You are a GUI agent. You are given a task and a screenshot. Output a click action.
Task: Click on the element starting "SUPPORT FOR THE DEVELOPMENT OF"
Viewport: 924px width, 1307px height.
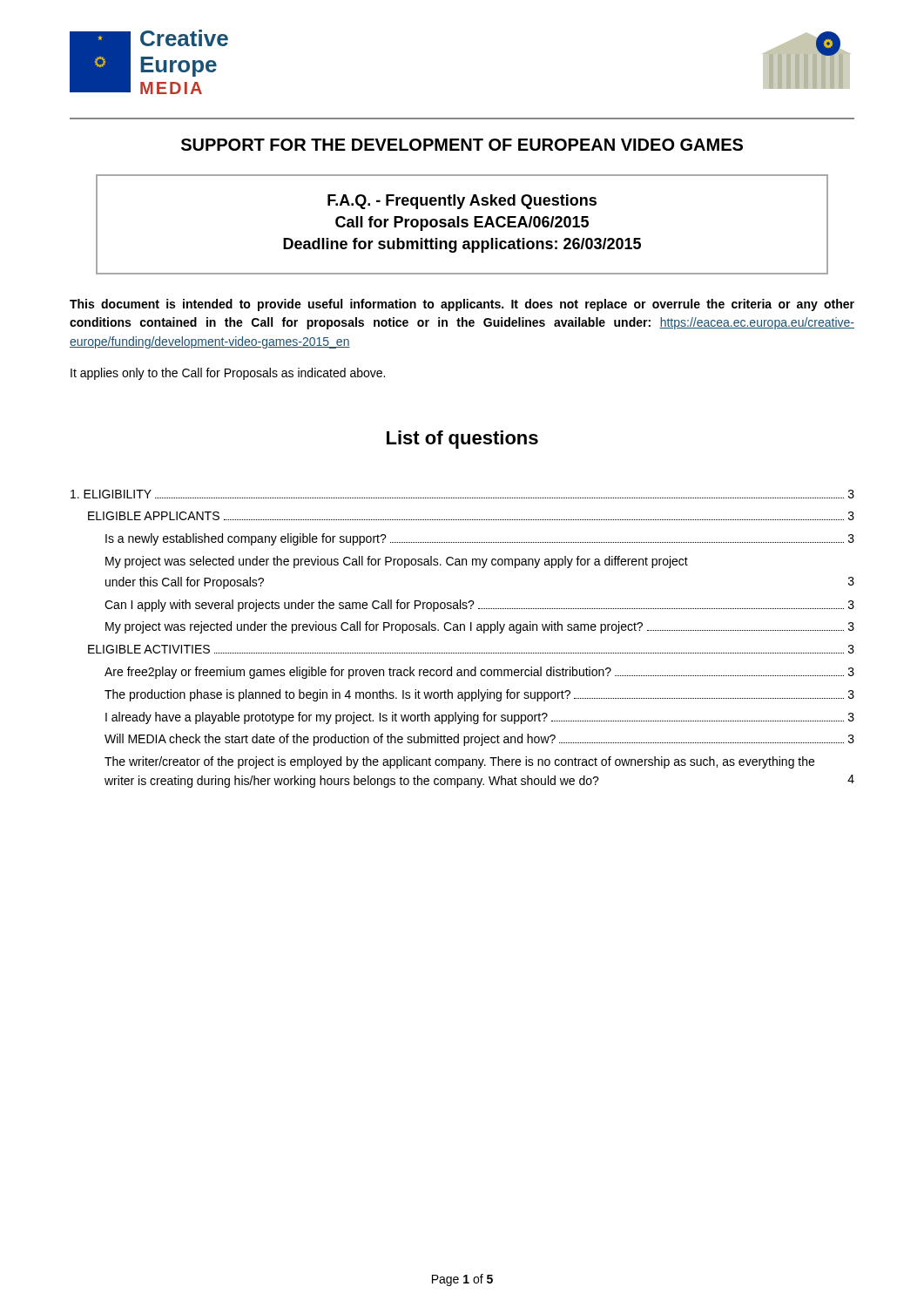(x=462, y=144)
